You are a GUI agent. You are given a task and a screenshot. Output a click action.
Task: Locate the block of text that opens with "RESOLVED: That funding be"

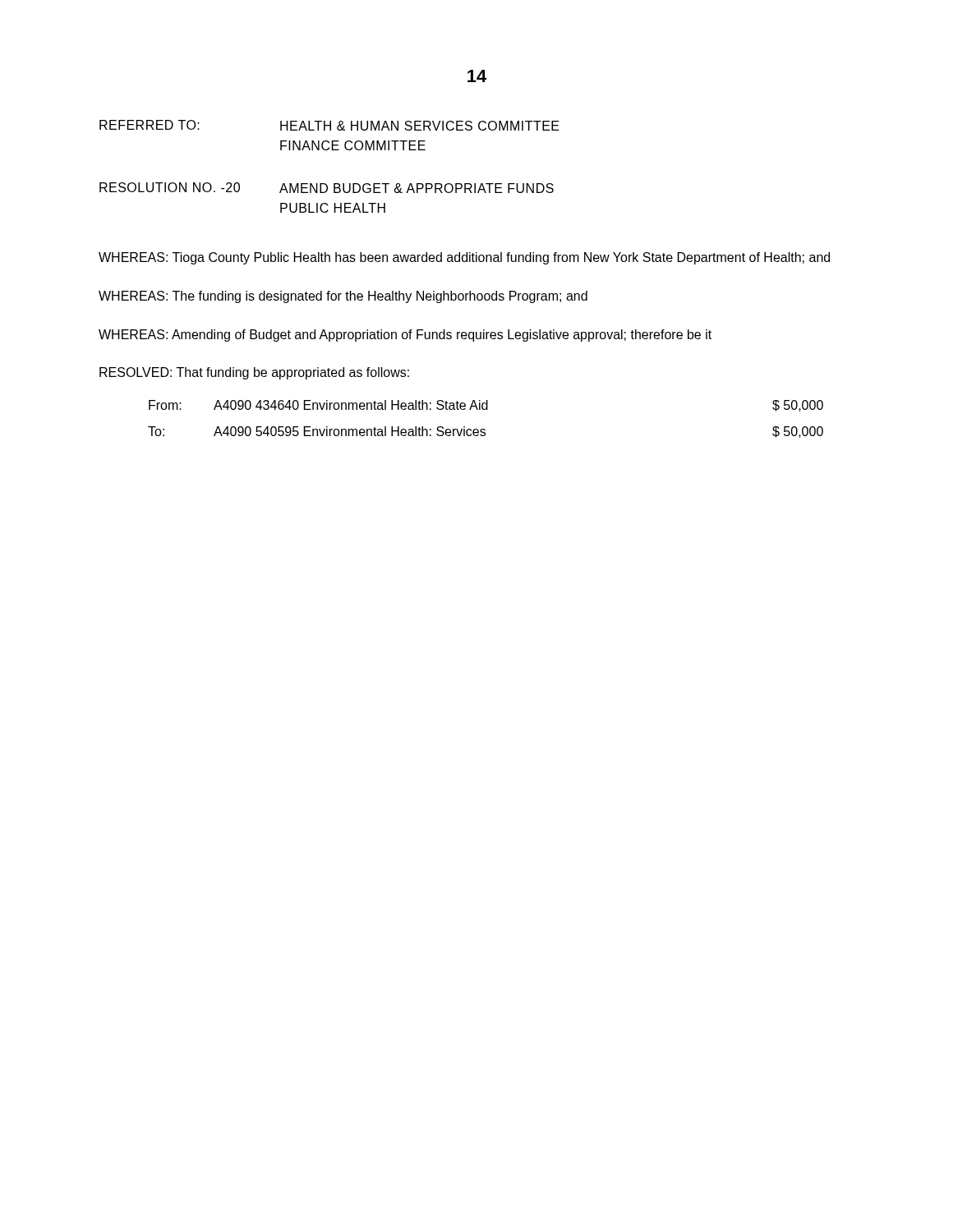(254, 373)
